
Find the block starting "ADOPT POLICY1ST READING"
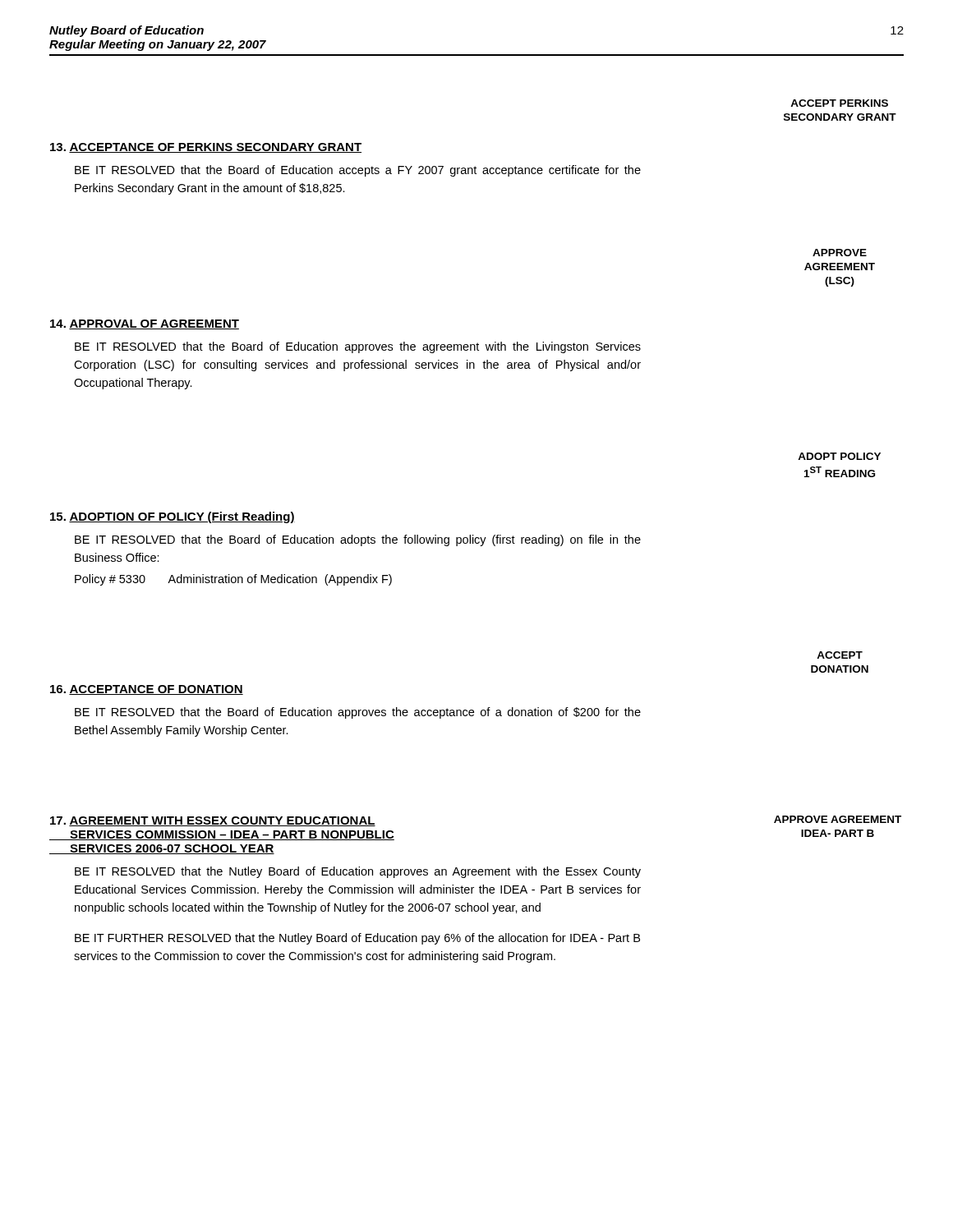[x=840, y=465]
